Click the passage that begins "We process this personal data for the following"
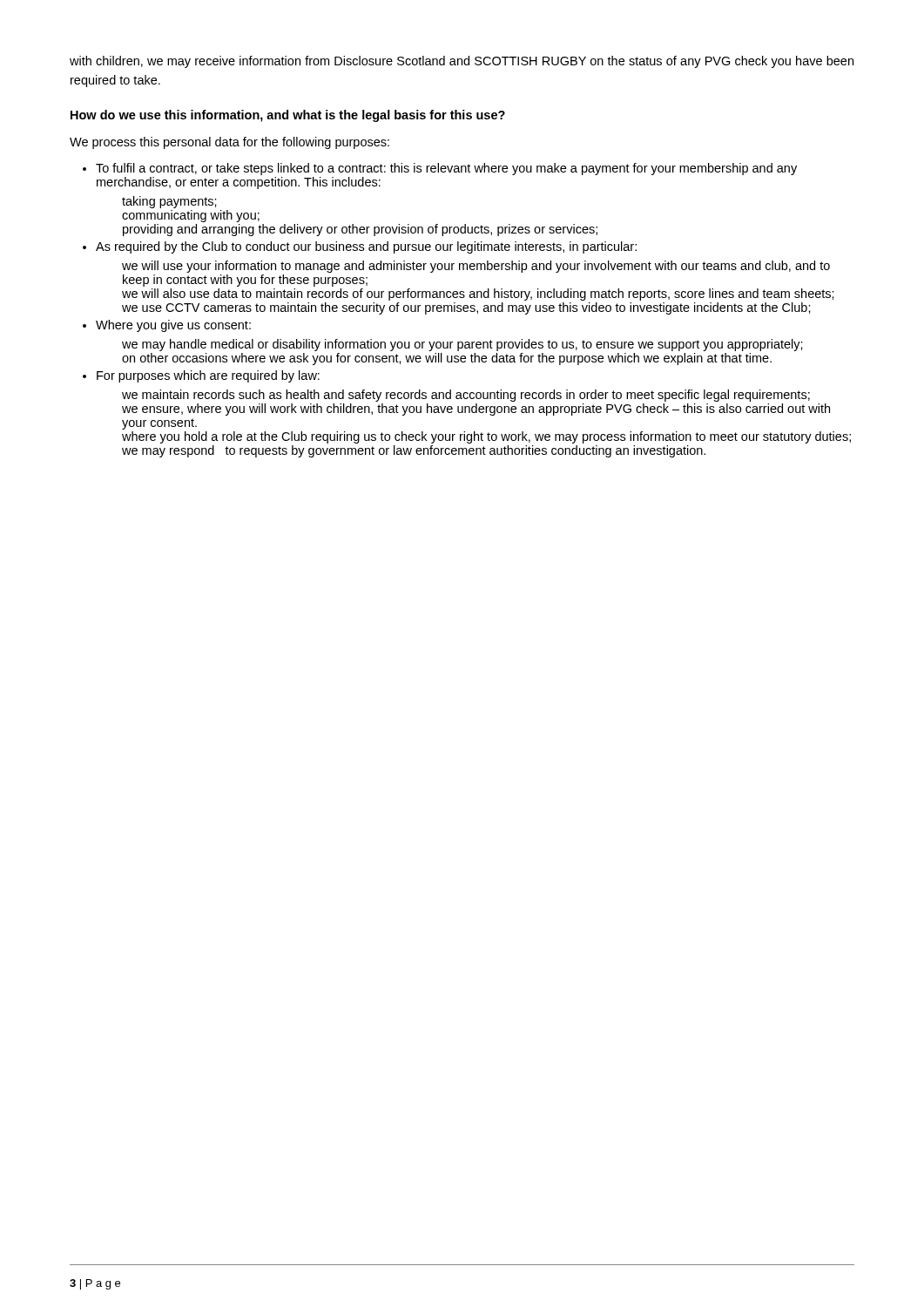Screen dimensions: 1307x924 pos(229,143)
